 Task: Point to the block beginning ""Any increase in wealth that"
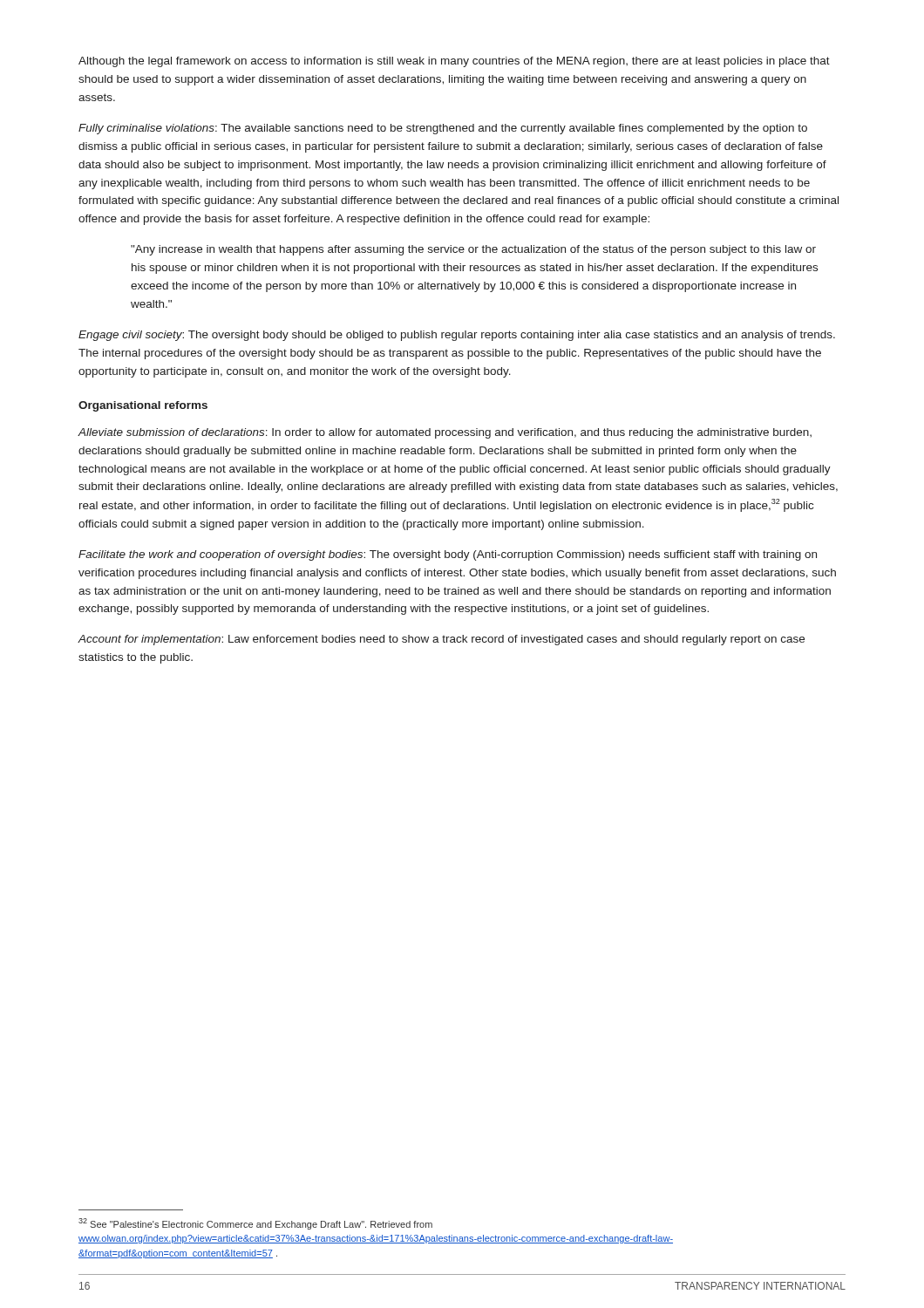(479, 277)
